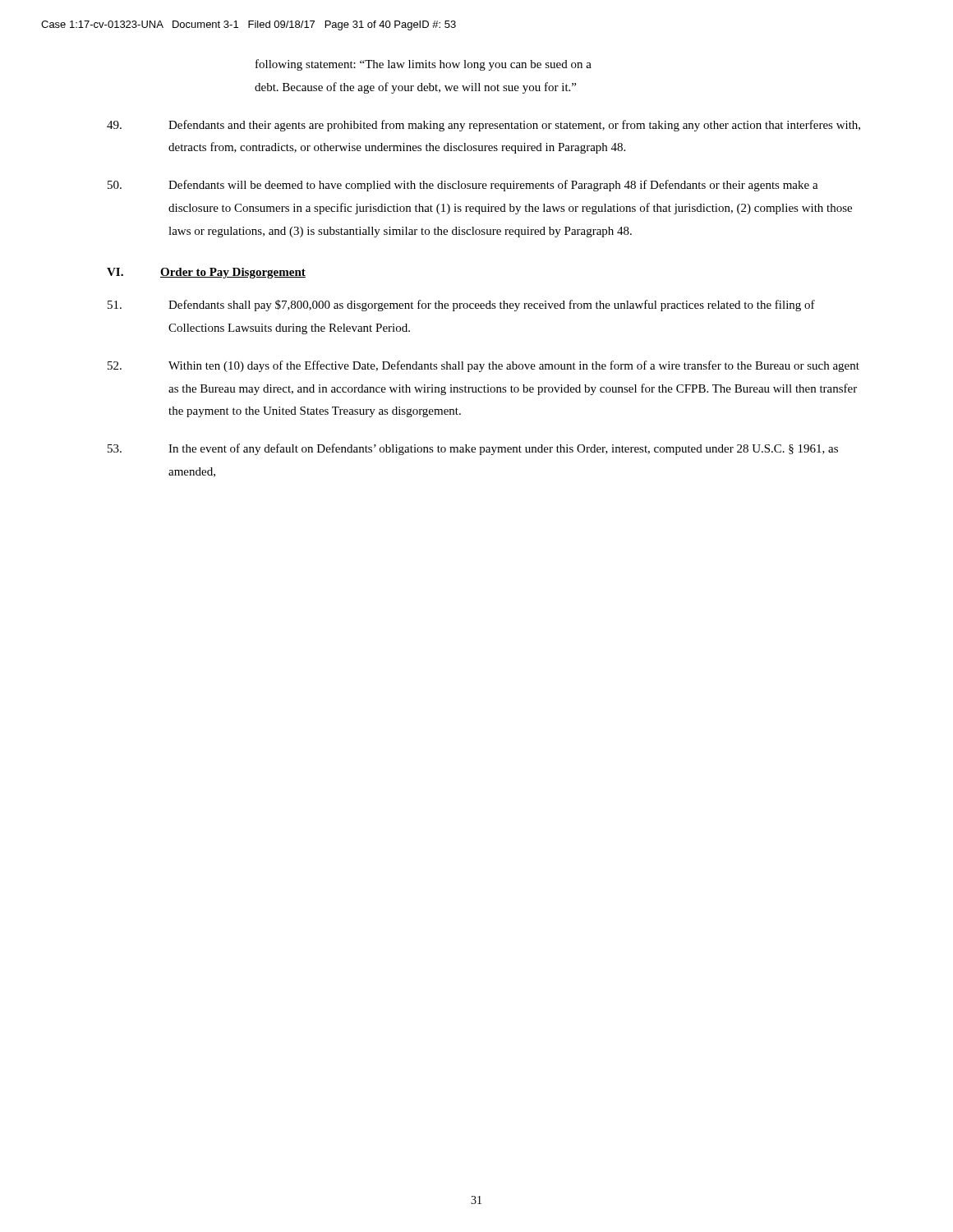Select a section header
953x1232 pixels.
click(206, 272)
